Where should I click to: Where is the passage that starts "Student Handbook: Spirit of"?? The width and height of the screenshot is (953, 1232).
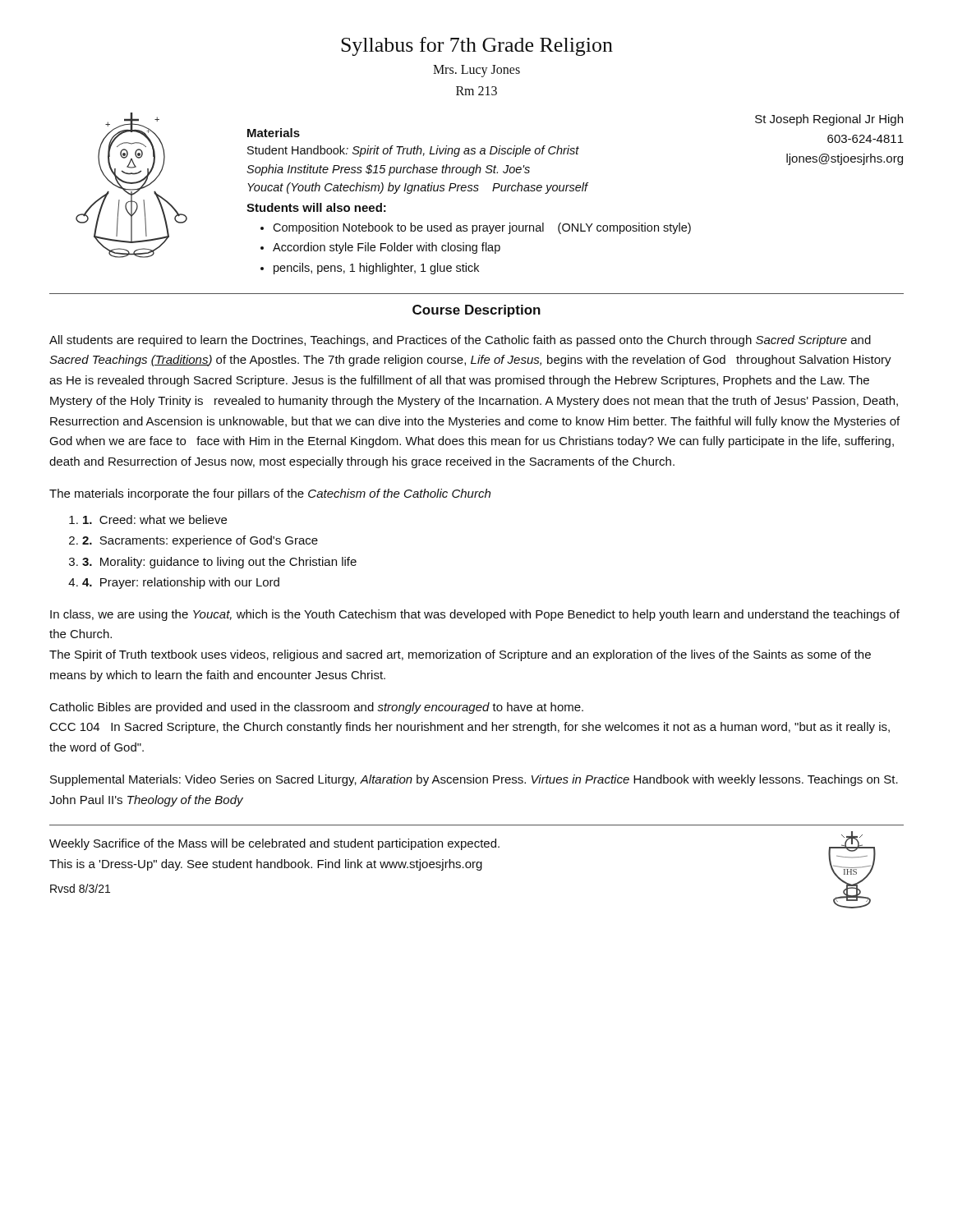click(x=417, y=169)
